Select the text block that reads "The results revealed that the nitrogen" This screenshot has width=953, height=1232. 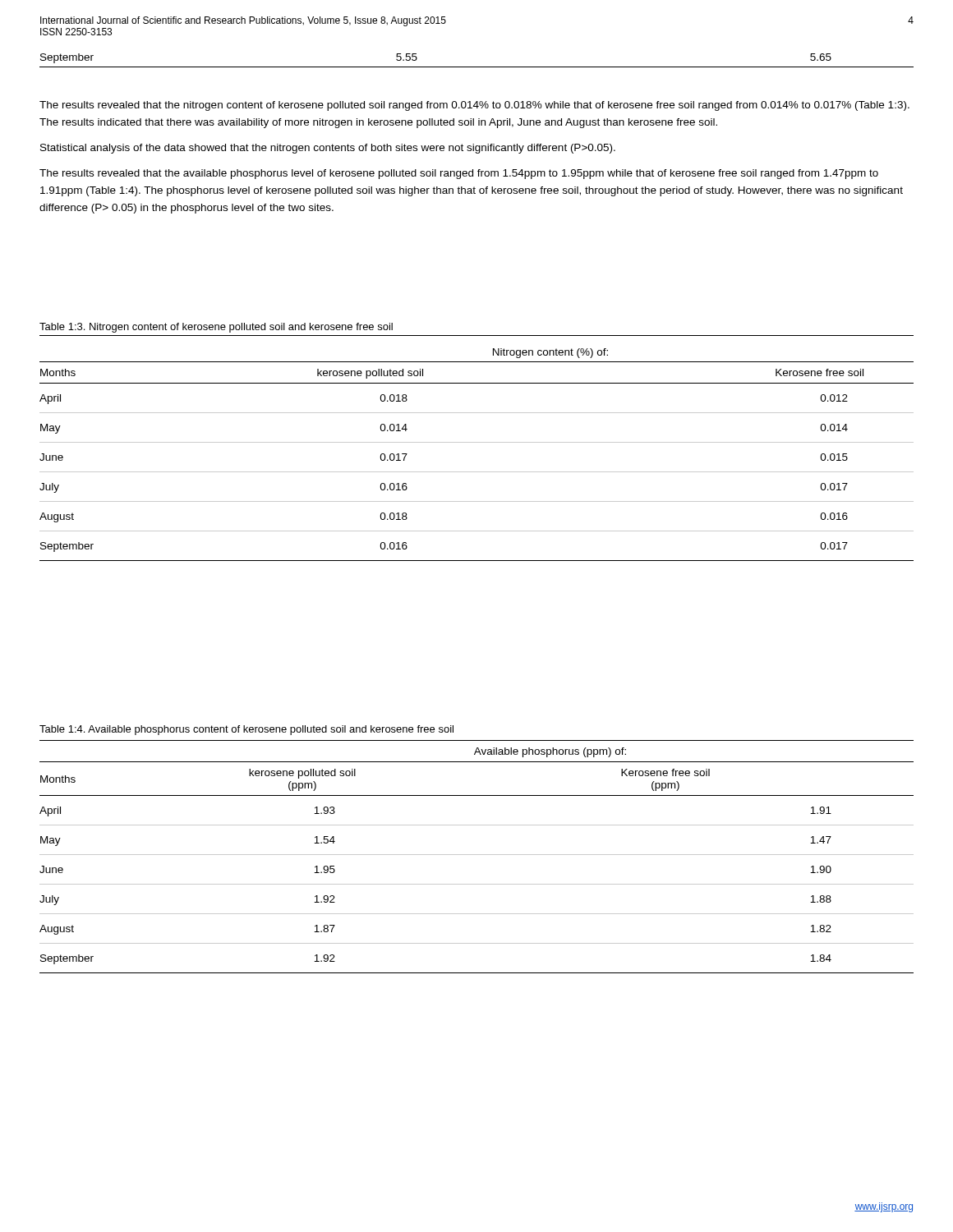(x=475, y=113)
